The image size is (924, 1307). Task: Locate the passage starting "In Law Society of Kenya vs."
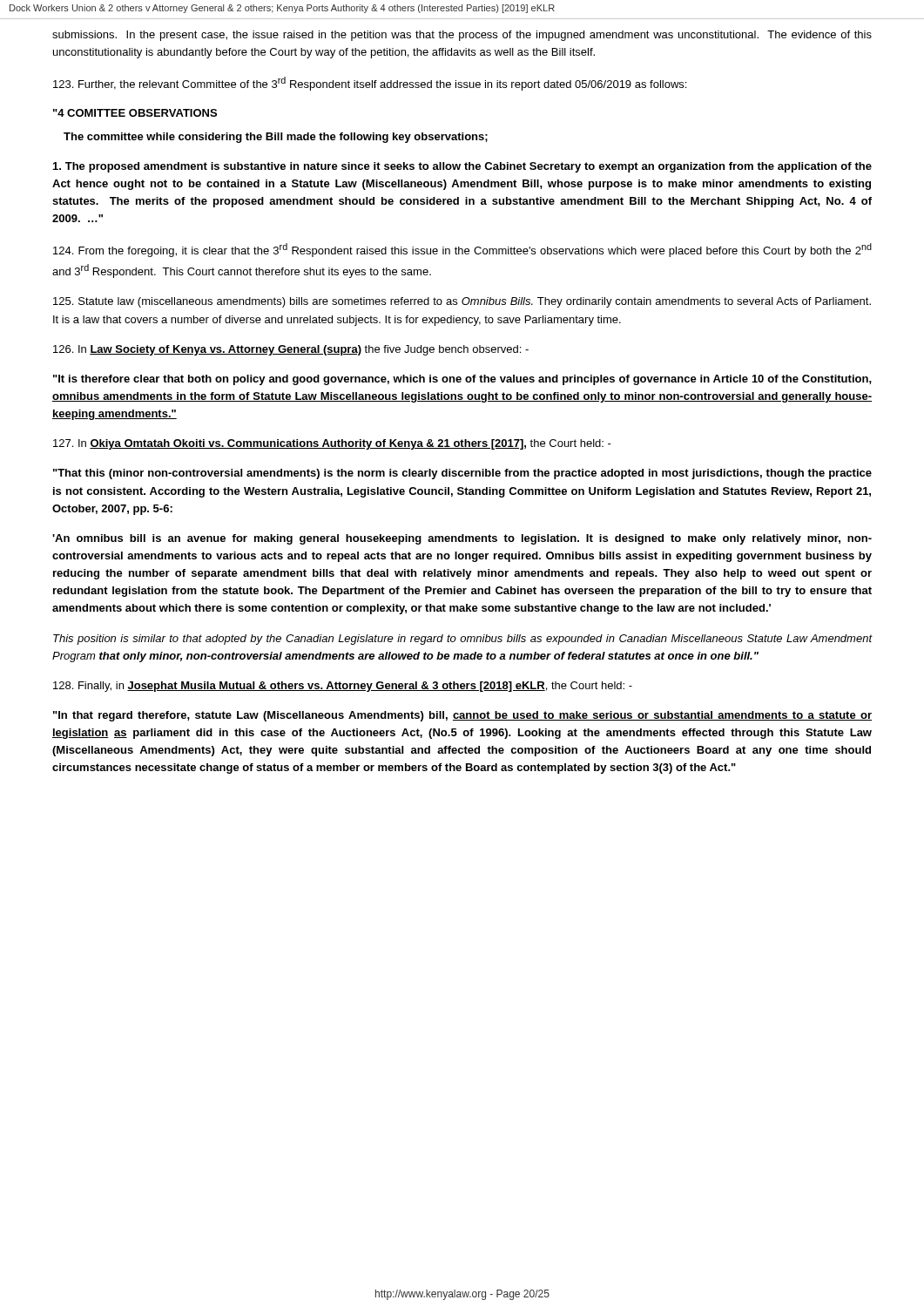(291, 349)
